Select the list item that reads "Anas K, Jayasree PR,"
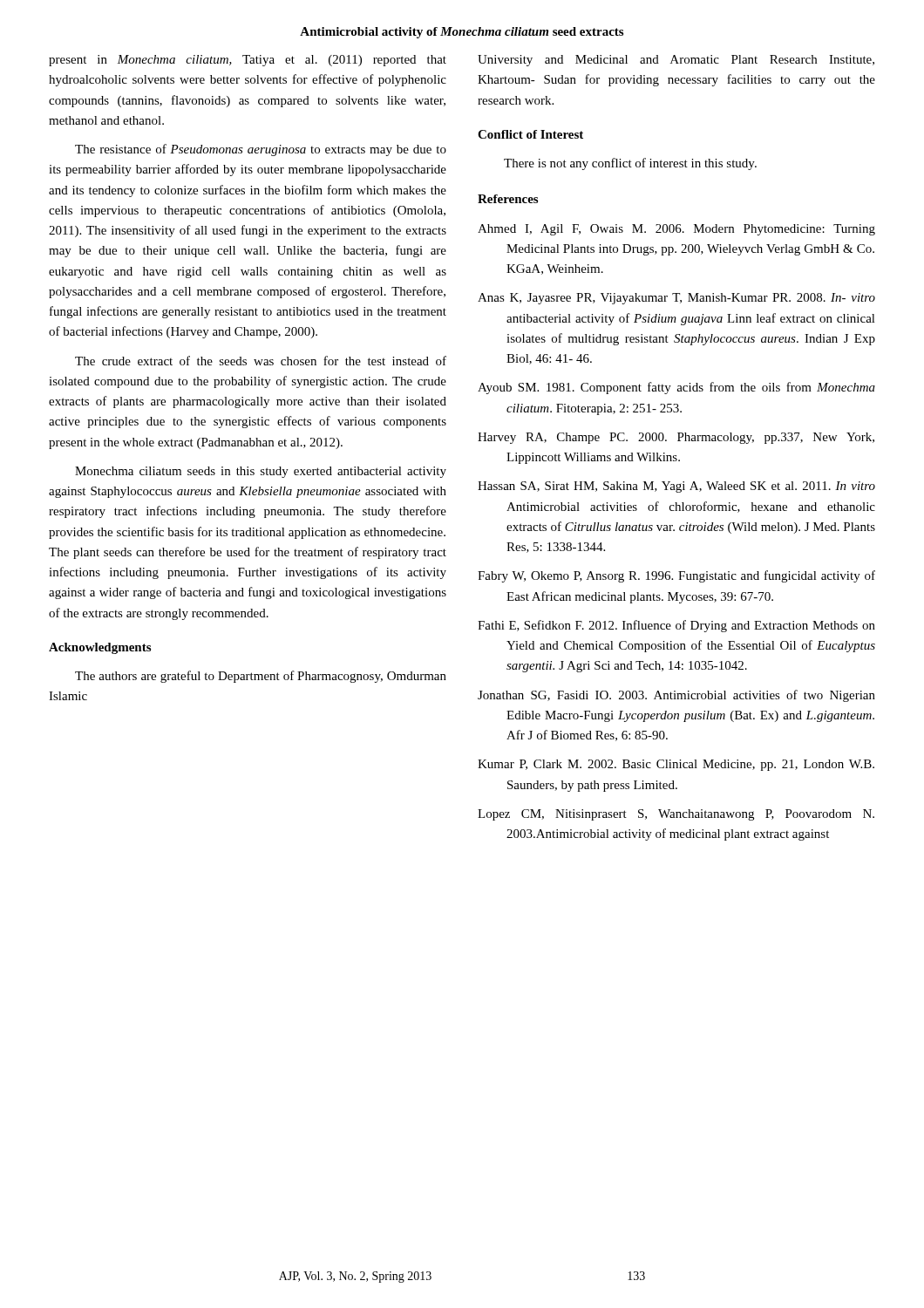The width and height of the screenshot is (924, 1308). click(x=676, y=329)
